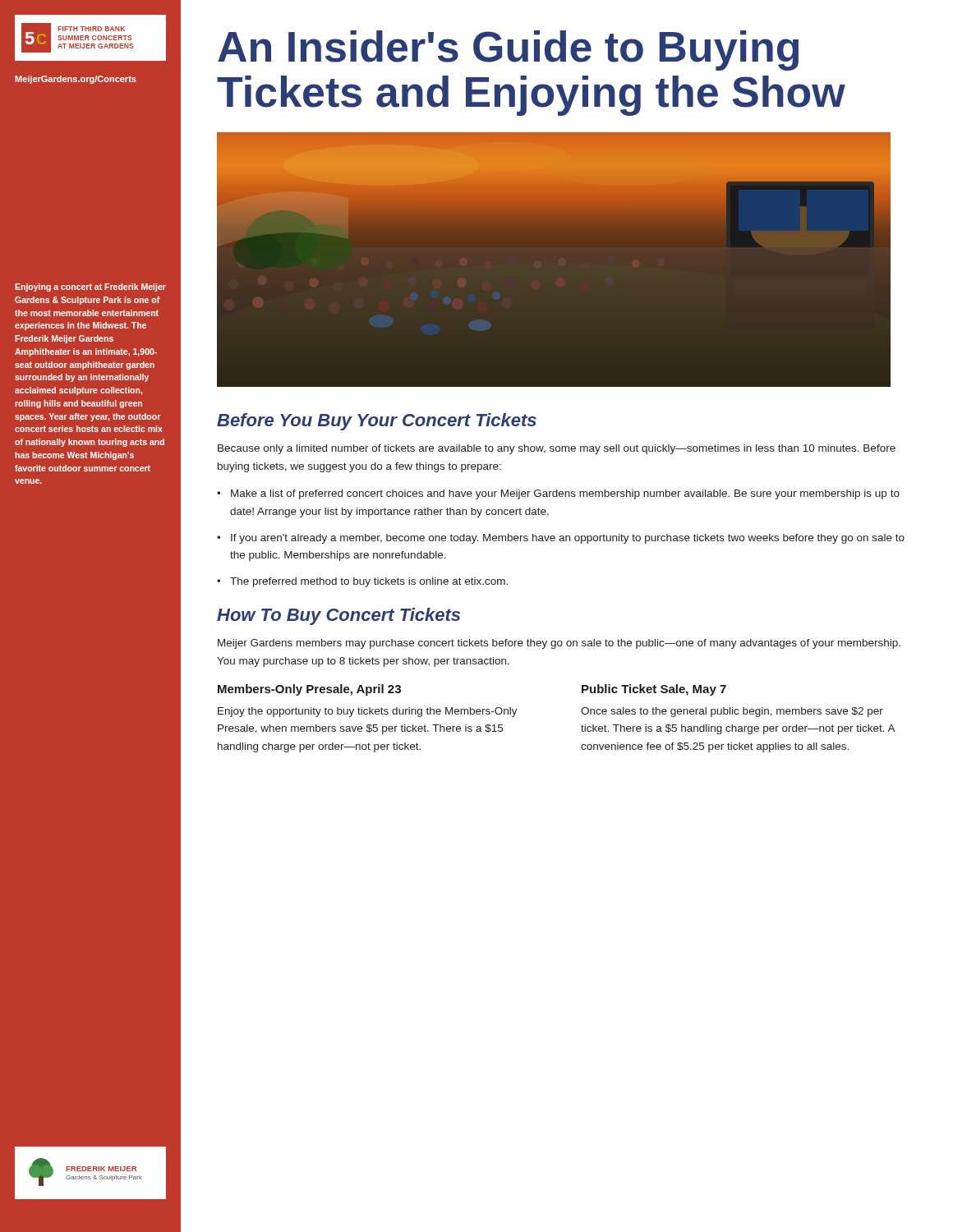Find the section header that reads "Before You Buy Your Concert Tickets"
Image resolution: width=953 pixels, height=1232 pixels.
(377, 420)
